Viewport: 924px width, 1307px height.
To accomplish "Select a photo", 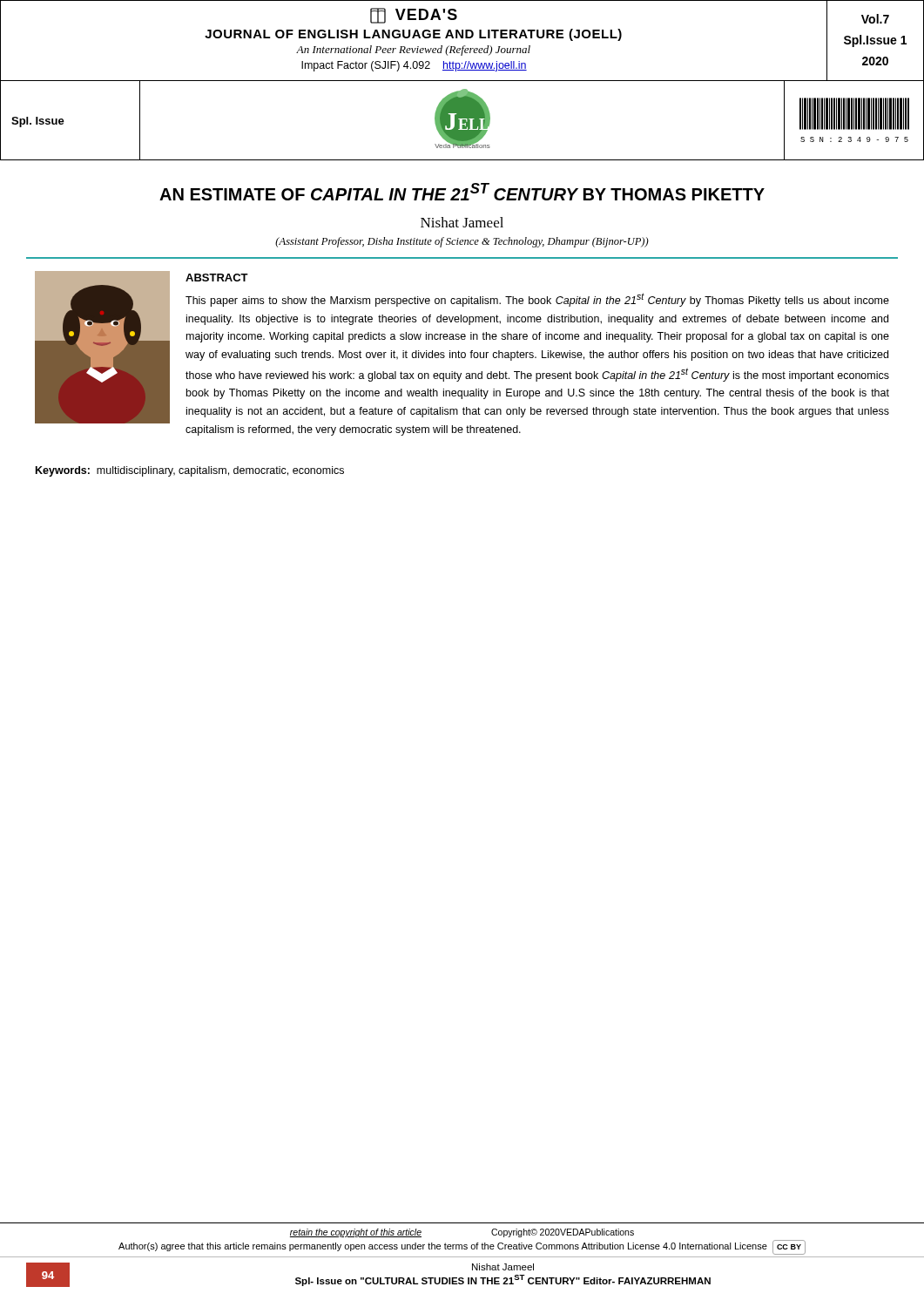I will click(x=102, y=355).
